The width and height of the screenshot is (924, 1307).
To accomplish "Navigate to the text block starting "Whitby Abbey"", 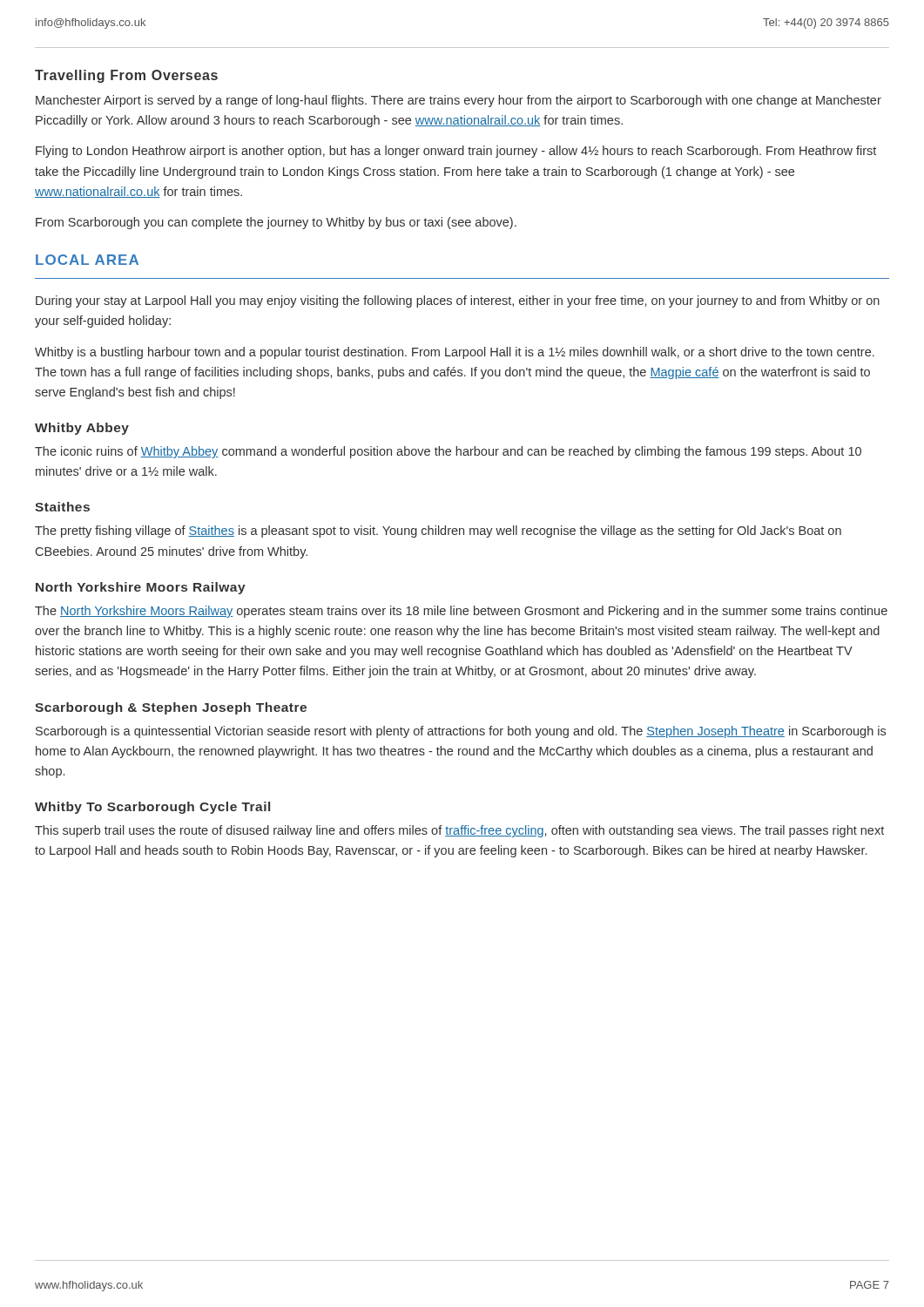I will (82, 427).
